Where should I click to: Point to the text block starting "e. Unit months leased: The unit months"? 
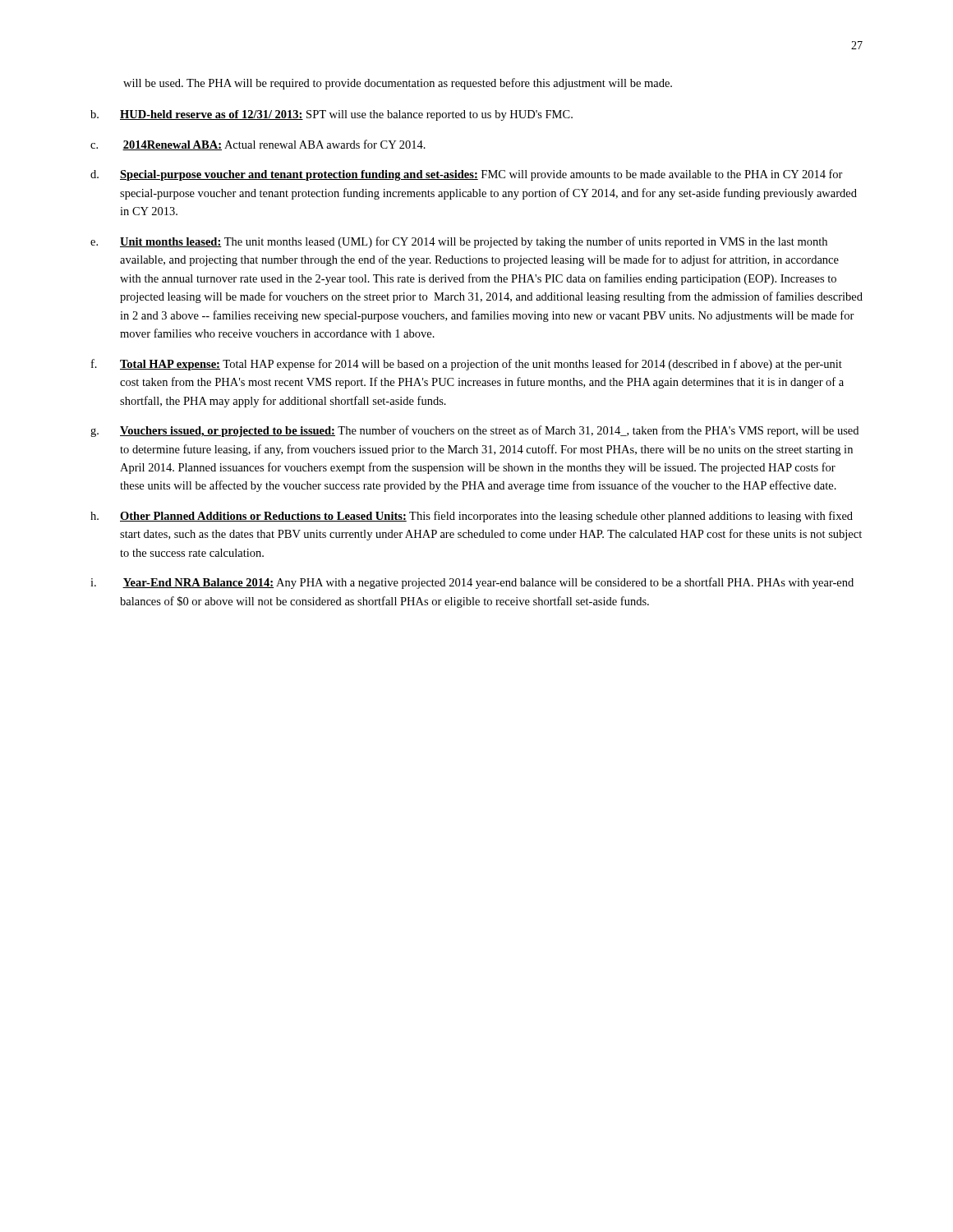click(476, 288)
